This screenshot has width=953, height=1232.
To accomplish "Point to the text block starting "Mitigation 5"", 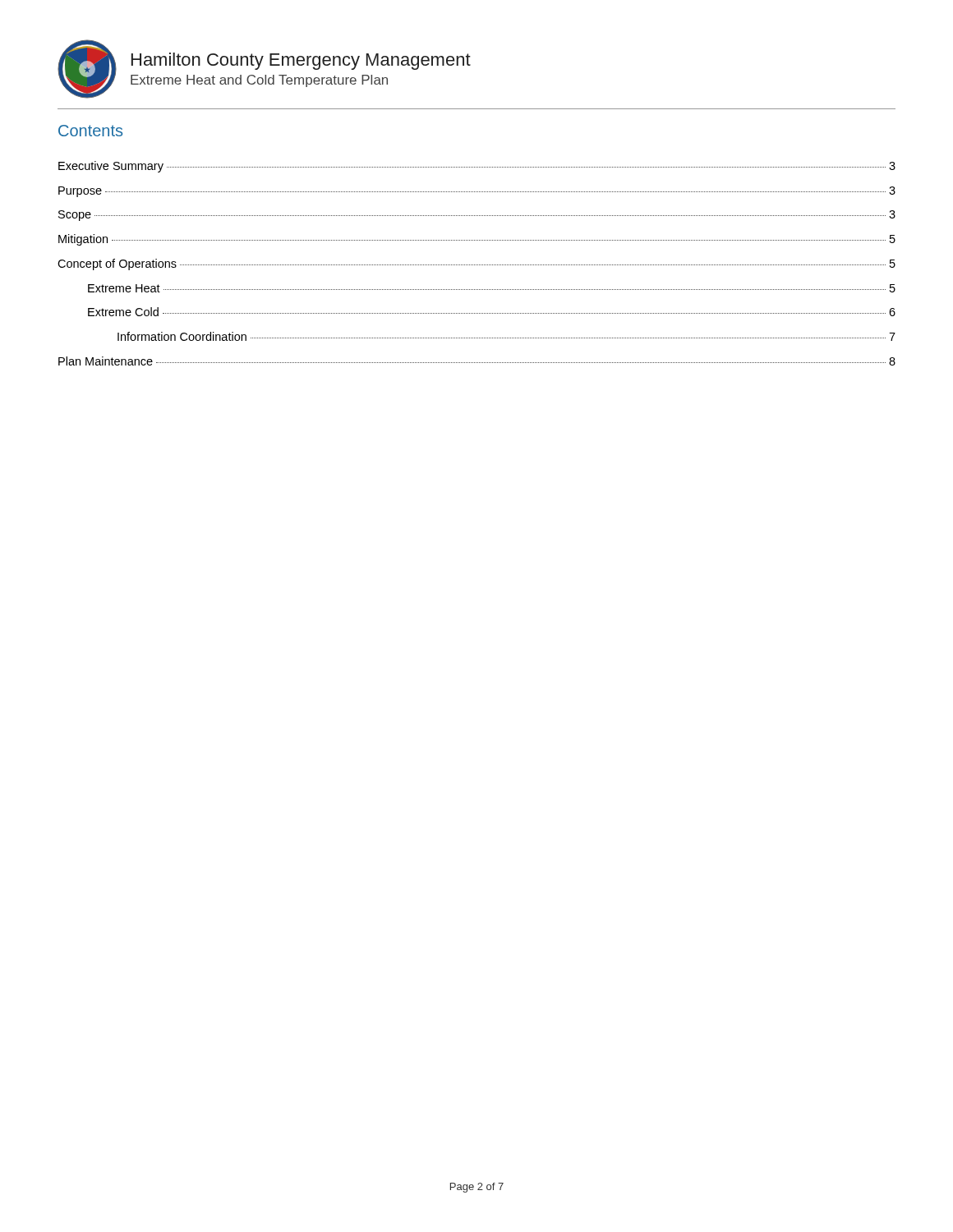I will [x=476, y=240].
